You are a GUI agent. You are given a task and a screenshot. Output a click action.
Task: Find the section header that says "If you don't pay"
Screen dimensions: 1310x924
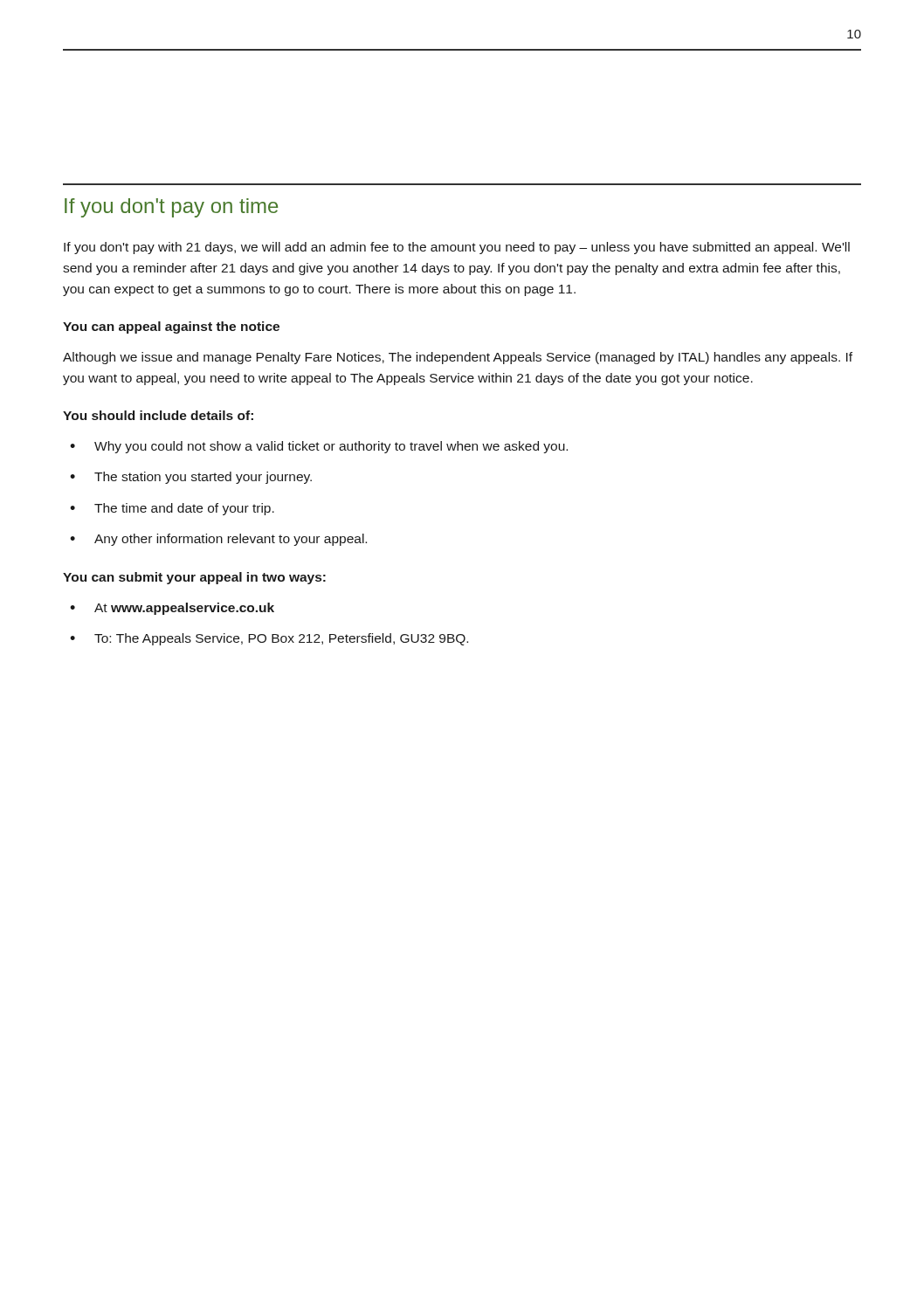click(171, 206)
